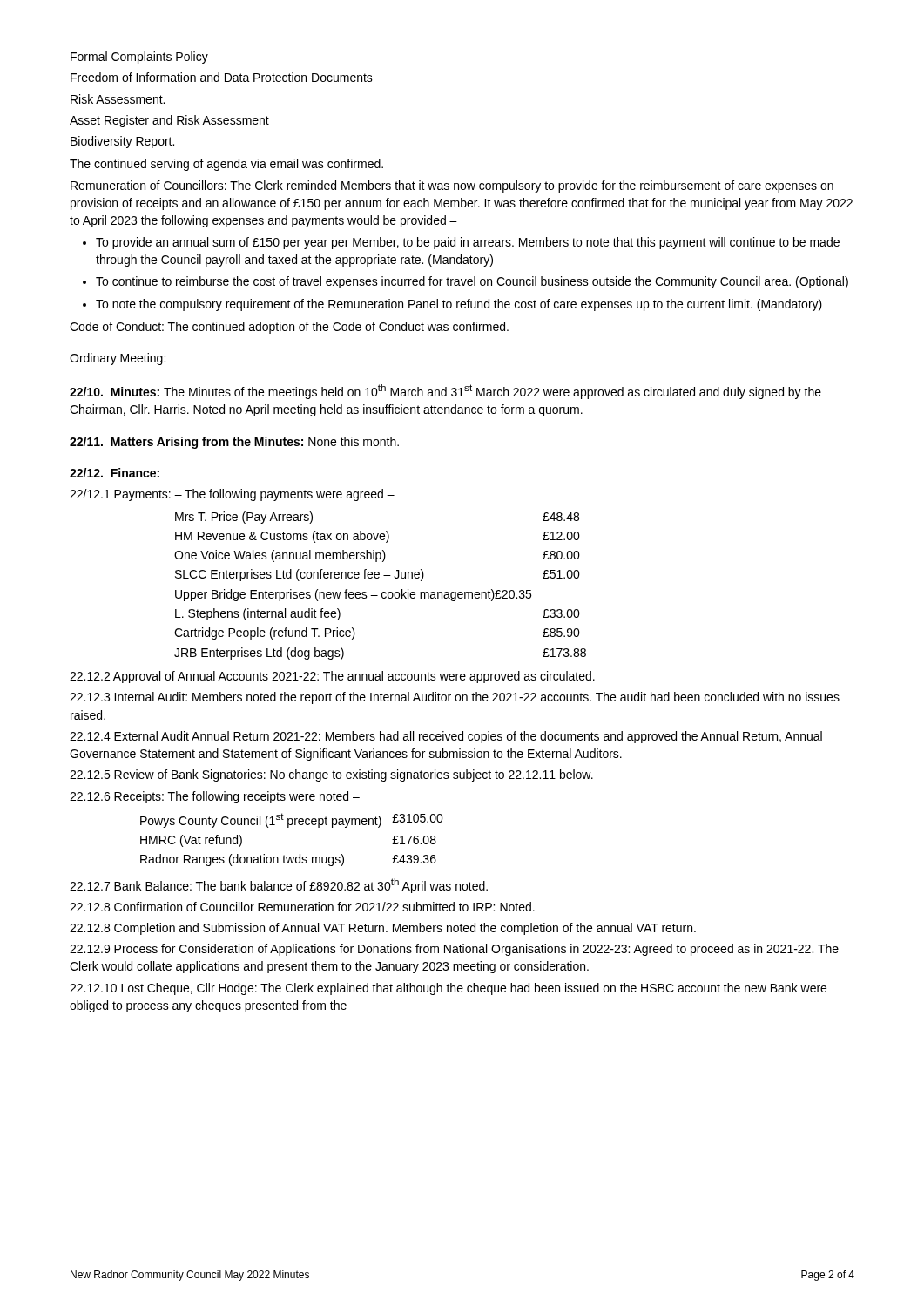Locate the text block that reads "12.6 Receipts: The following receipts"
The image size is (924, 1307).
click(215, 796)
